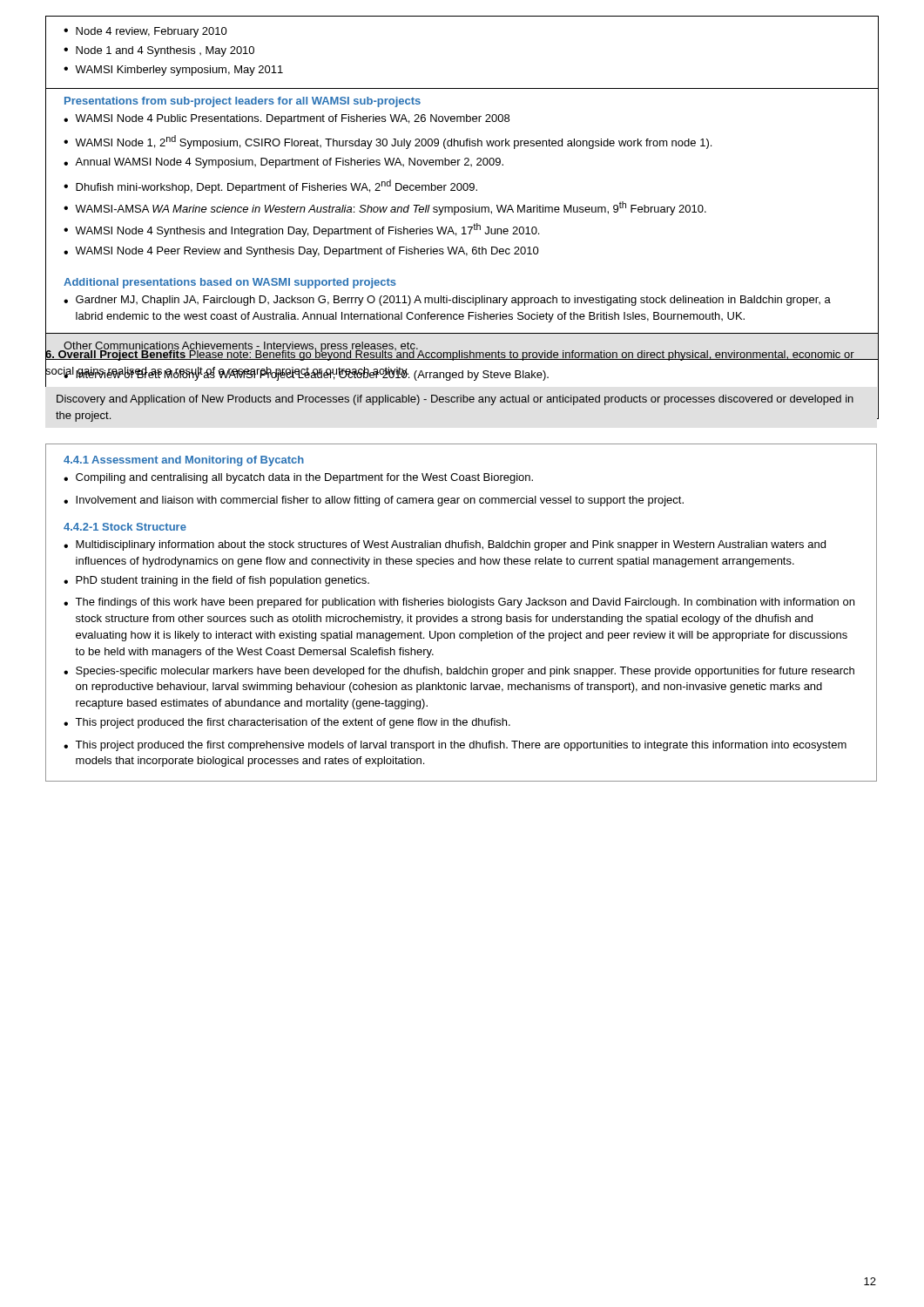
Task: Point to the region starting "• The findings of this work"
Action: (461, 627)
